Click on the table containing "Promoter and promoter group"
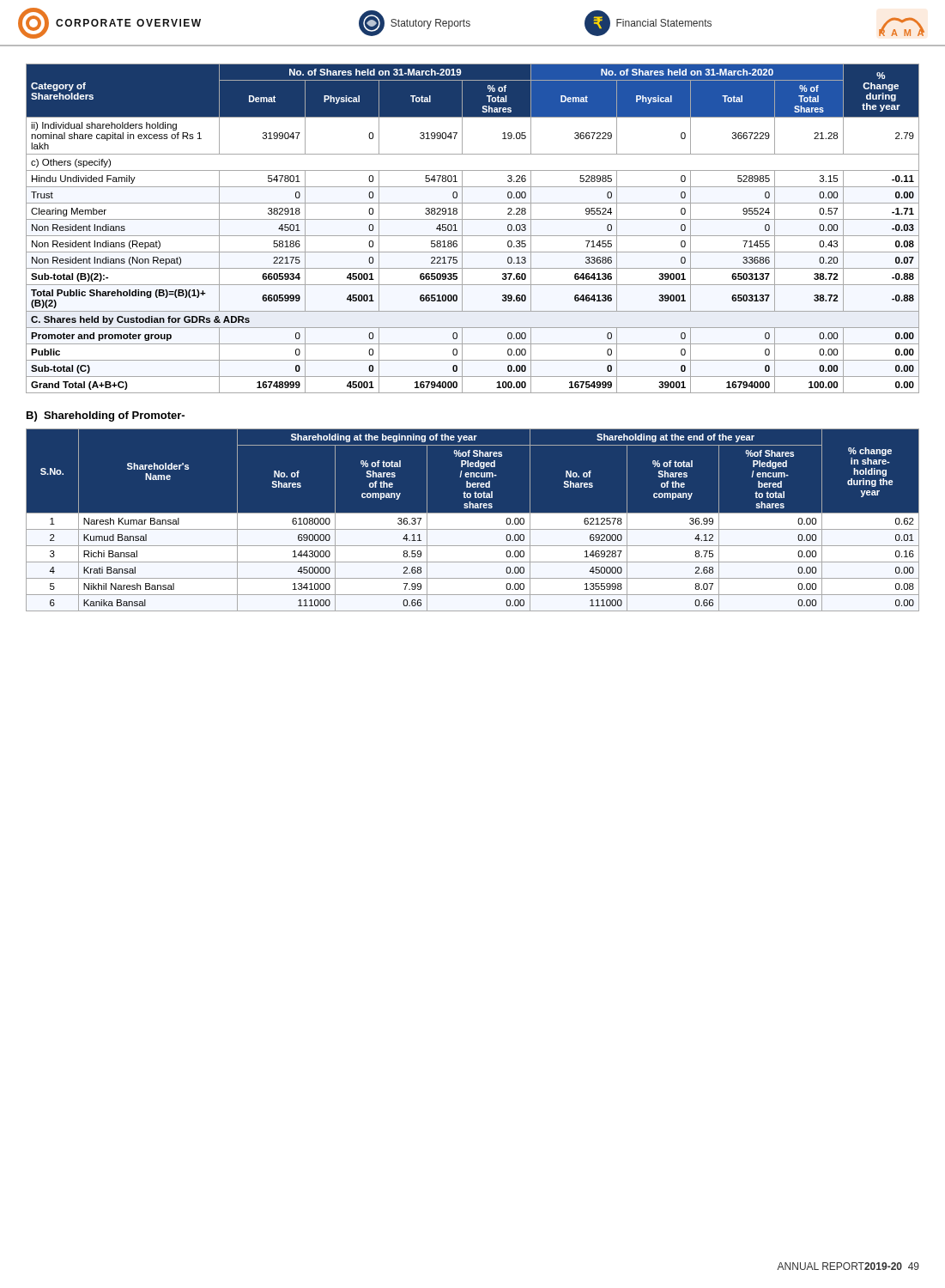This screenshot has width=945, height=1288. (472, 228)
